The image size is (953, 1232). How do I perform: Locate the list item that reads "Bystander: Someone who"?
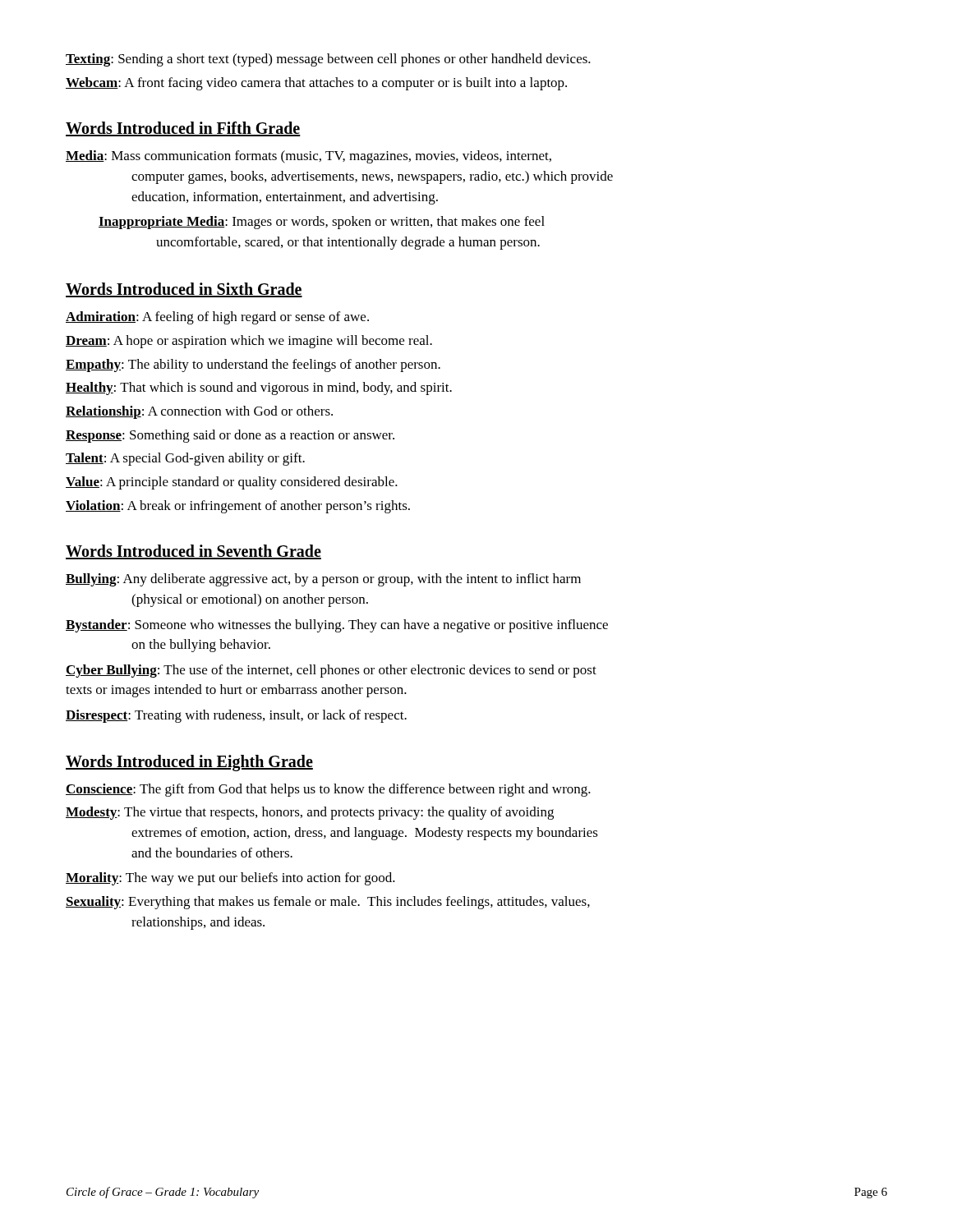(x=337, y=634)
